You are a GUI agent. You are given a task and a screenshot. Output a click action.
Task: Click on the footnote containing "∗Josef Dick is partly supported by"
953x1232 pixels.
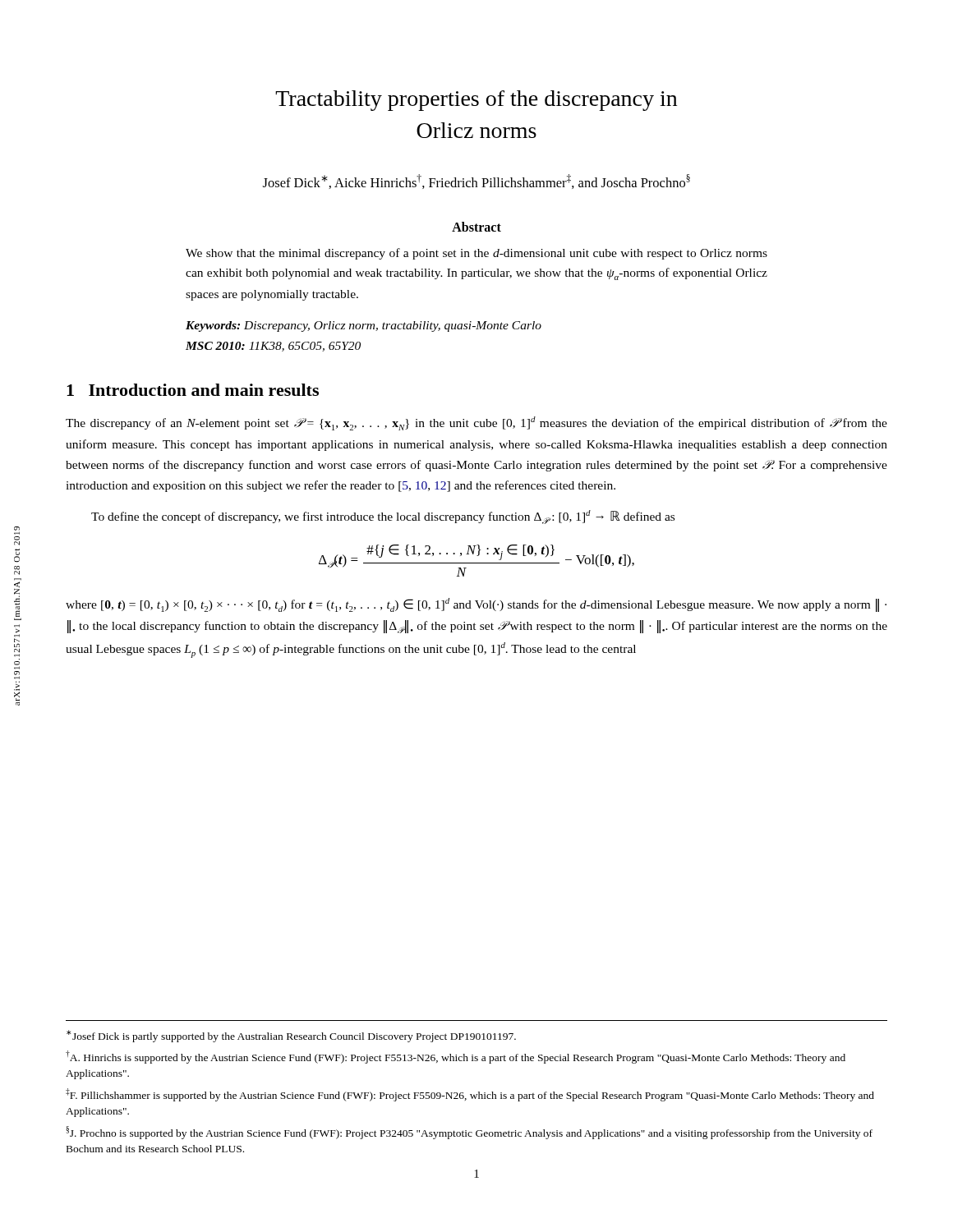(291, 1035)
